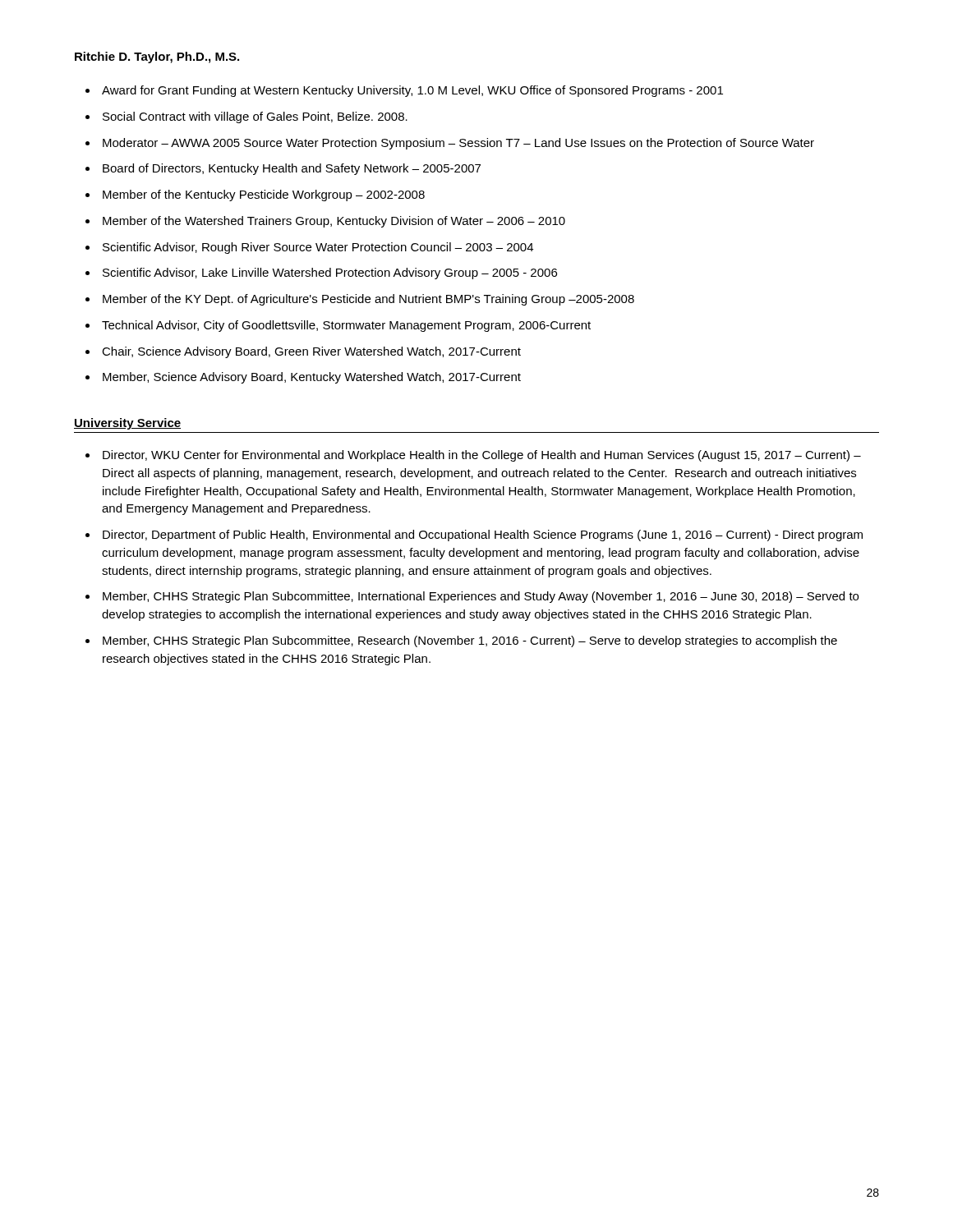
Task: Select the list item with the text "Chair, Science Advisory Board, Green River Watershed"
Action: 311,351
